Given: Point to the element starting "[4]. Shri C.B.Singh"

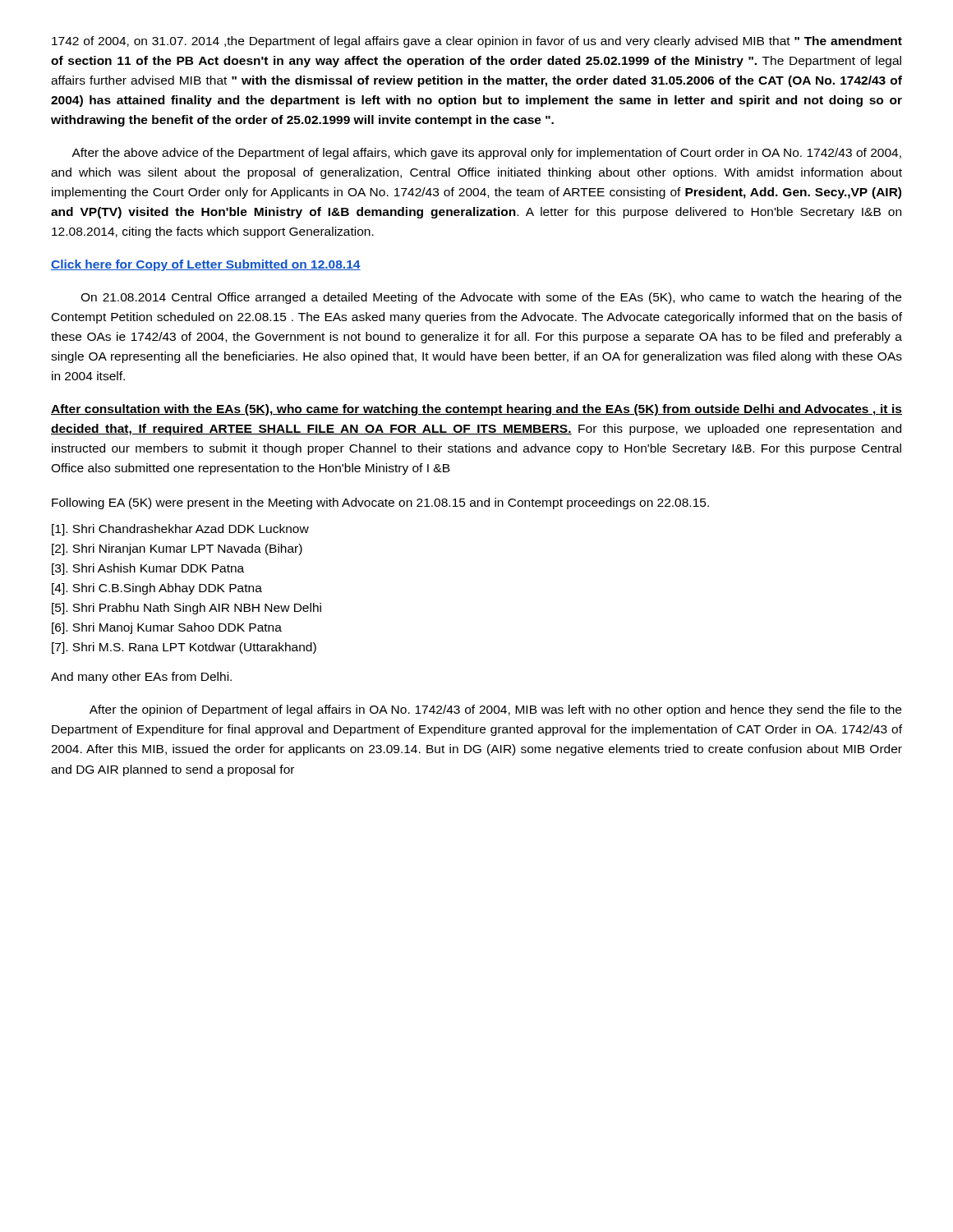Looking at the screenshot, I should [x=156, y=588].
